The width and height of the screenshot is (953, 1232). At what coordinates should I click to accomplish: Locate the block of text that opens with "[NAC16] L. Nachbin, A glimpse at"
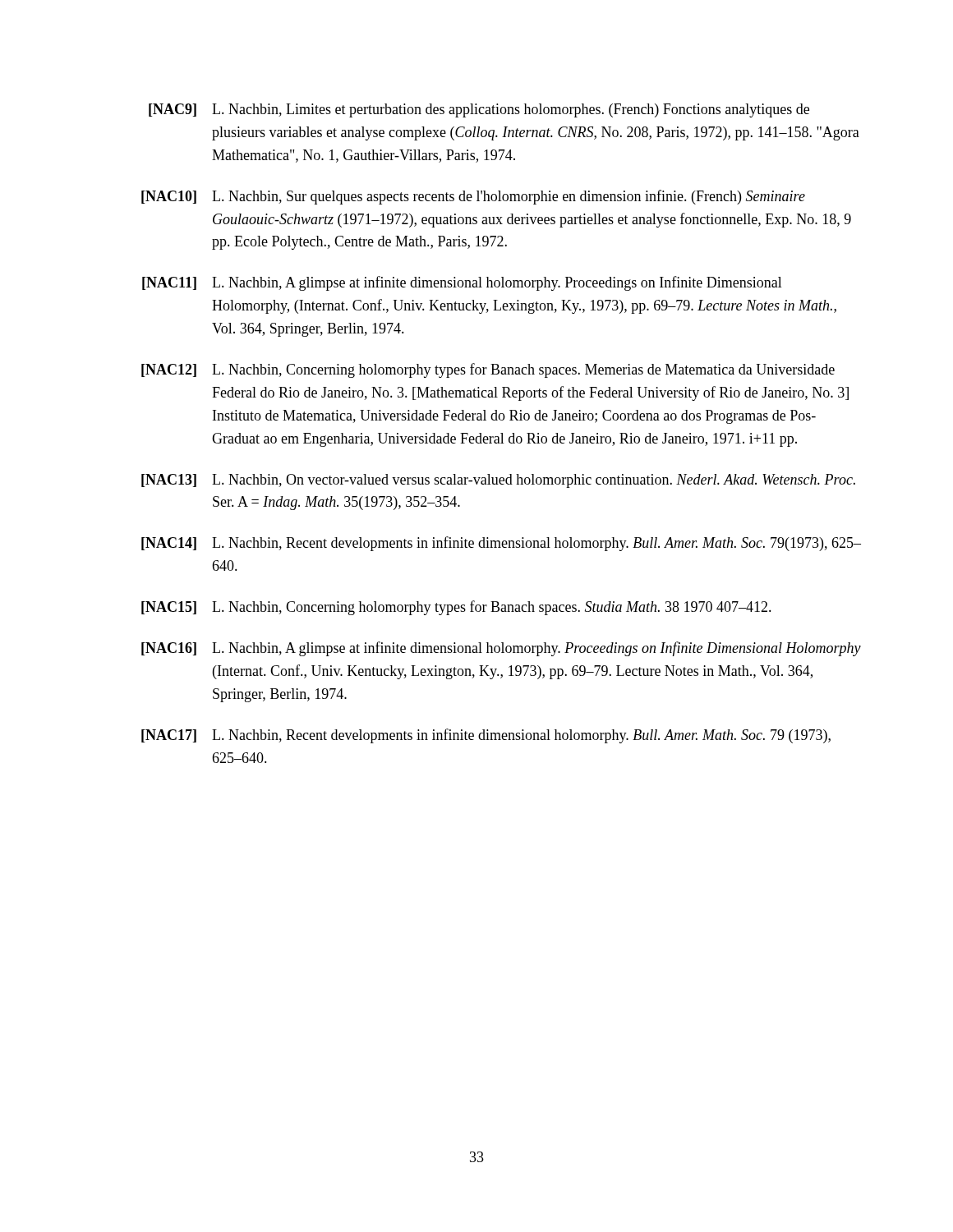point(485,672)
